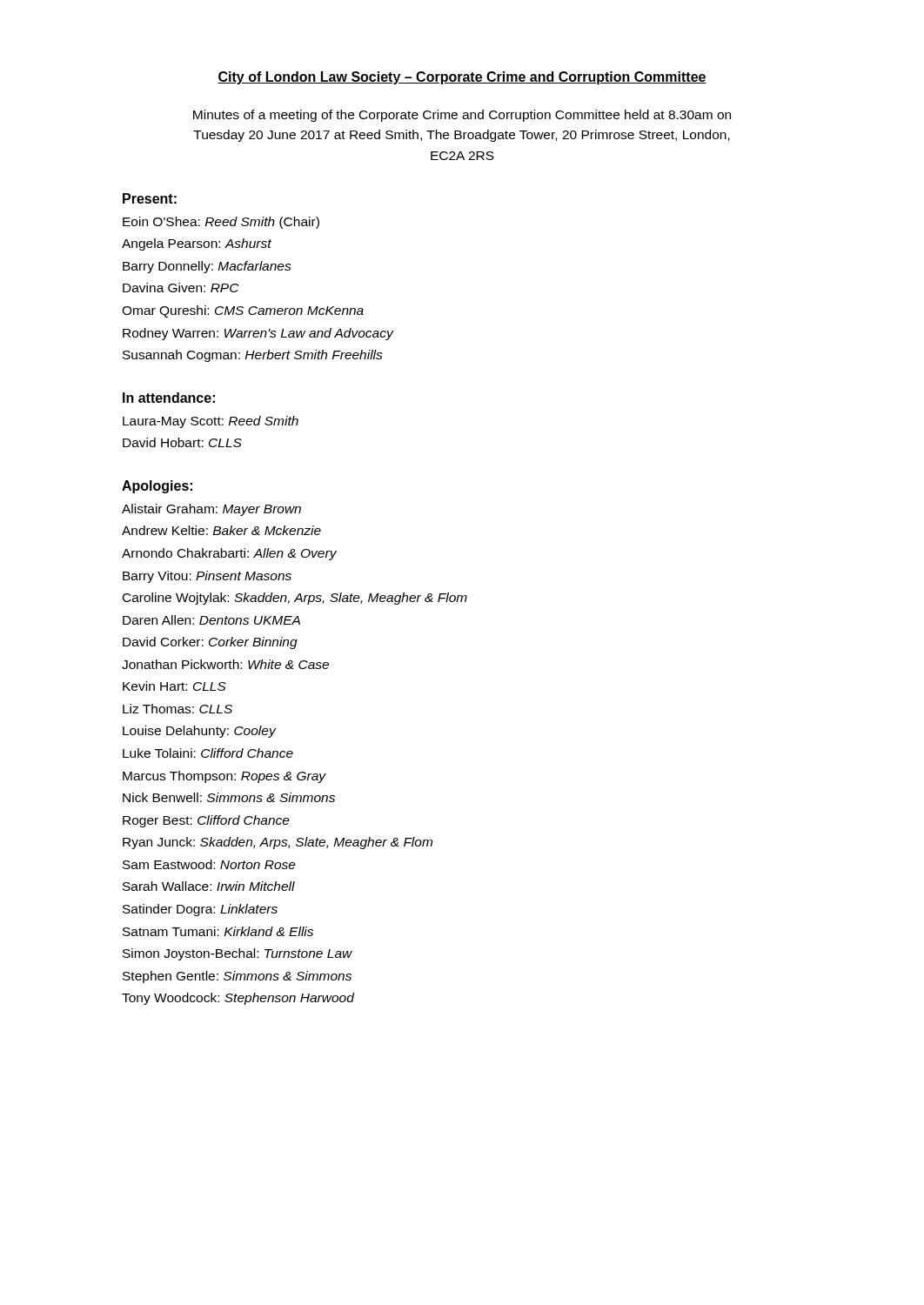Click on the element starting "Andrew Keltie: Baker & Mckenzie"

tap(221, 531)
